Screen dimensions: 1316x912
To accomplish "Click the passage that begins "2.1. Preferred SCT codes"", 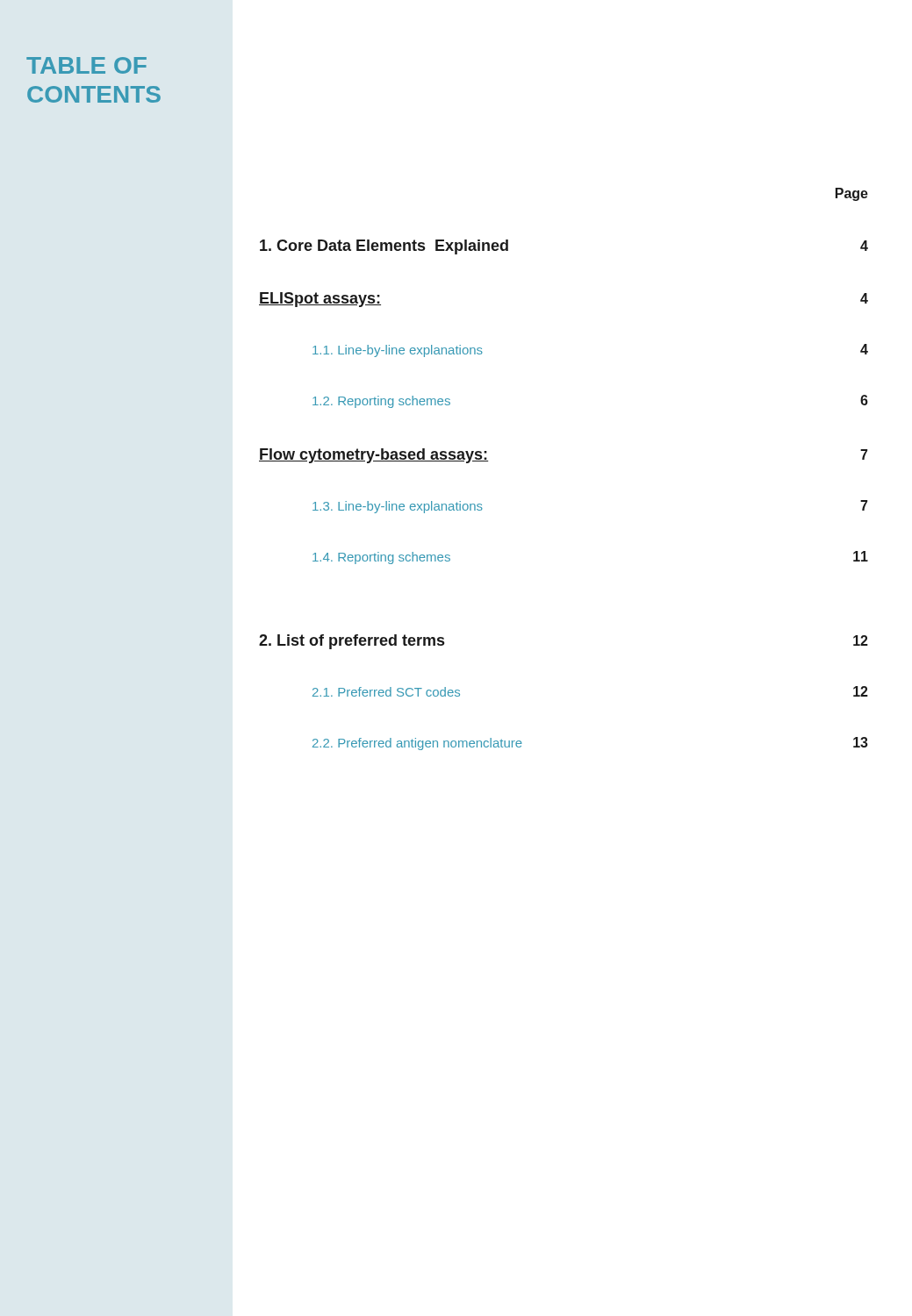I will click(389, 691).
